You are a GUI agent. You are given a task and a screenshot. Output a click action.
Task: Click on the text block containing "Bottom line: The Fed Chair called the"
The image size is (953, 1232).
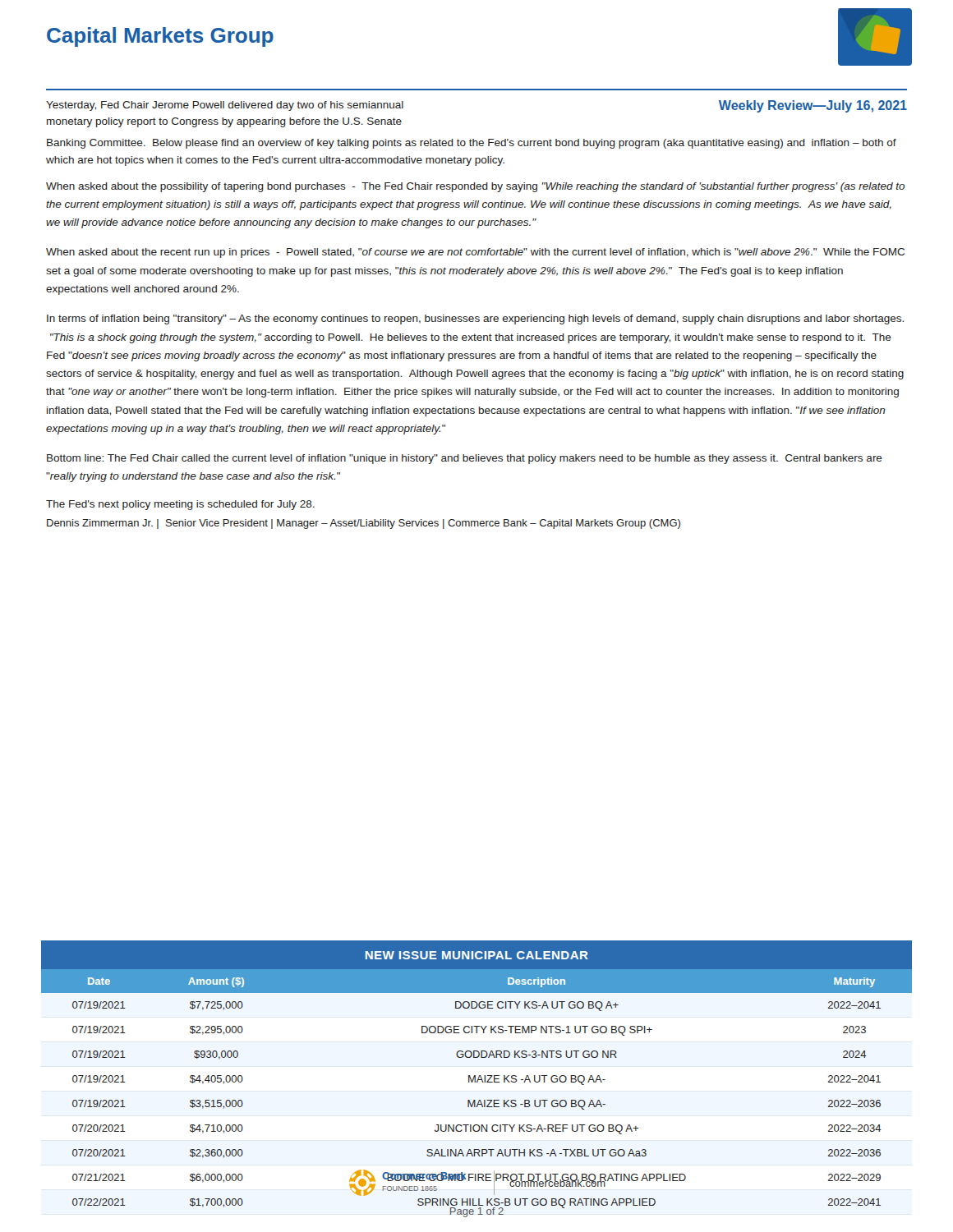tap(464, 467)
